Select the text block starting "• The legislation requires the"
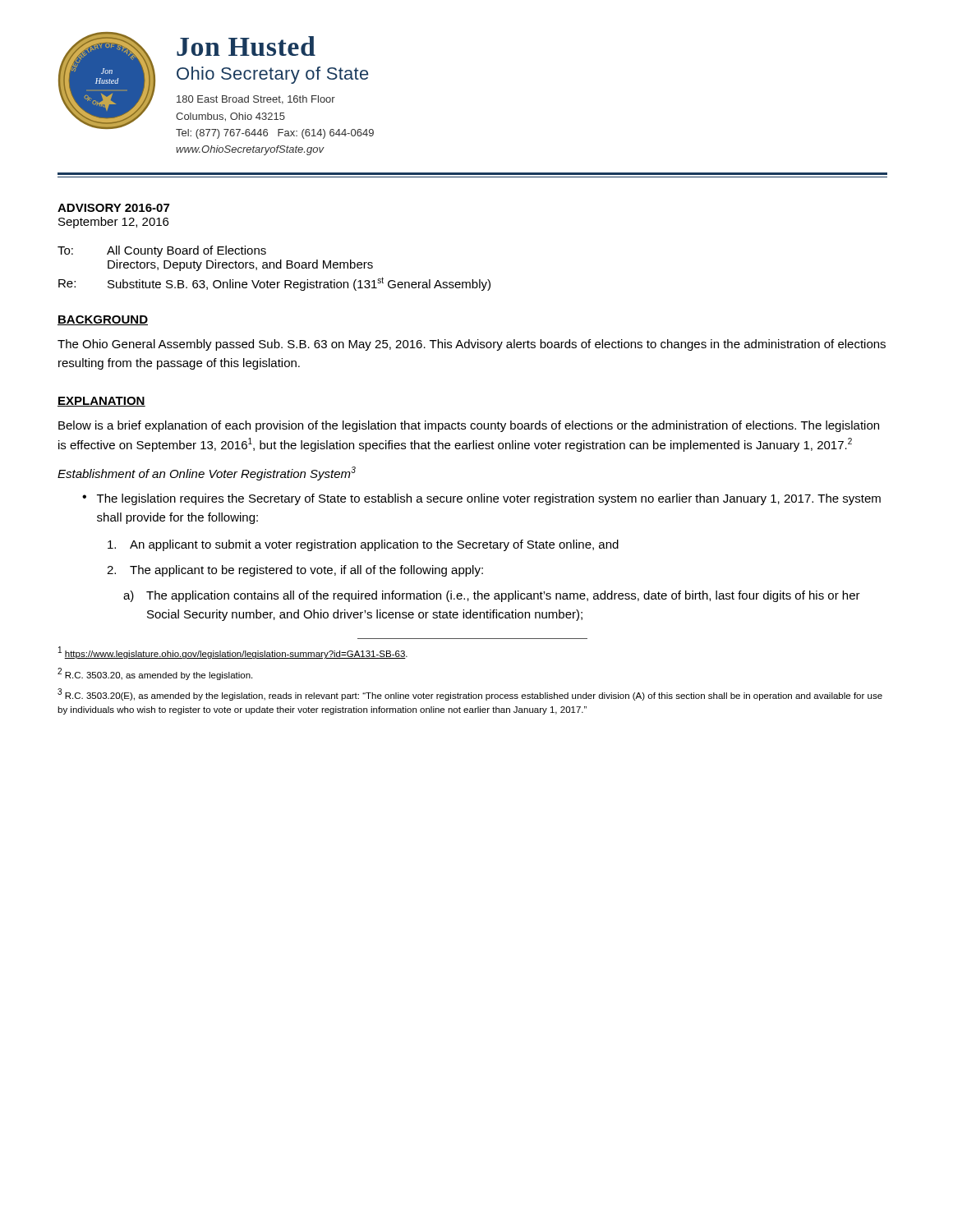Image resolution: width=953 pixels, height=1232 pixels. click(485, 508)
